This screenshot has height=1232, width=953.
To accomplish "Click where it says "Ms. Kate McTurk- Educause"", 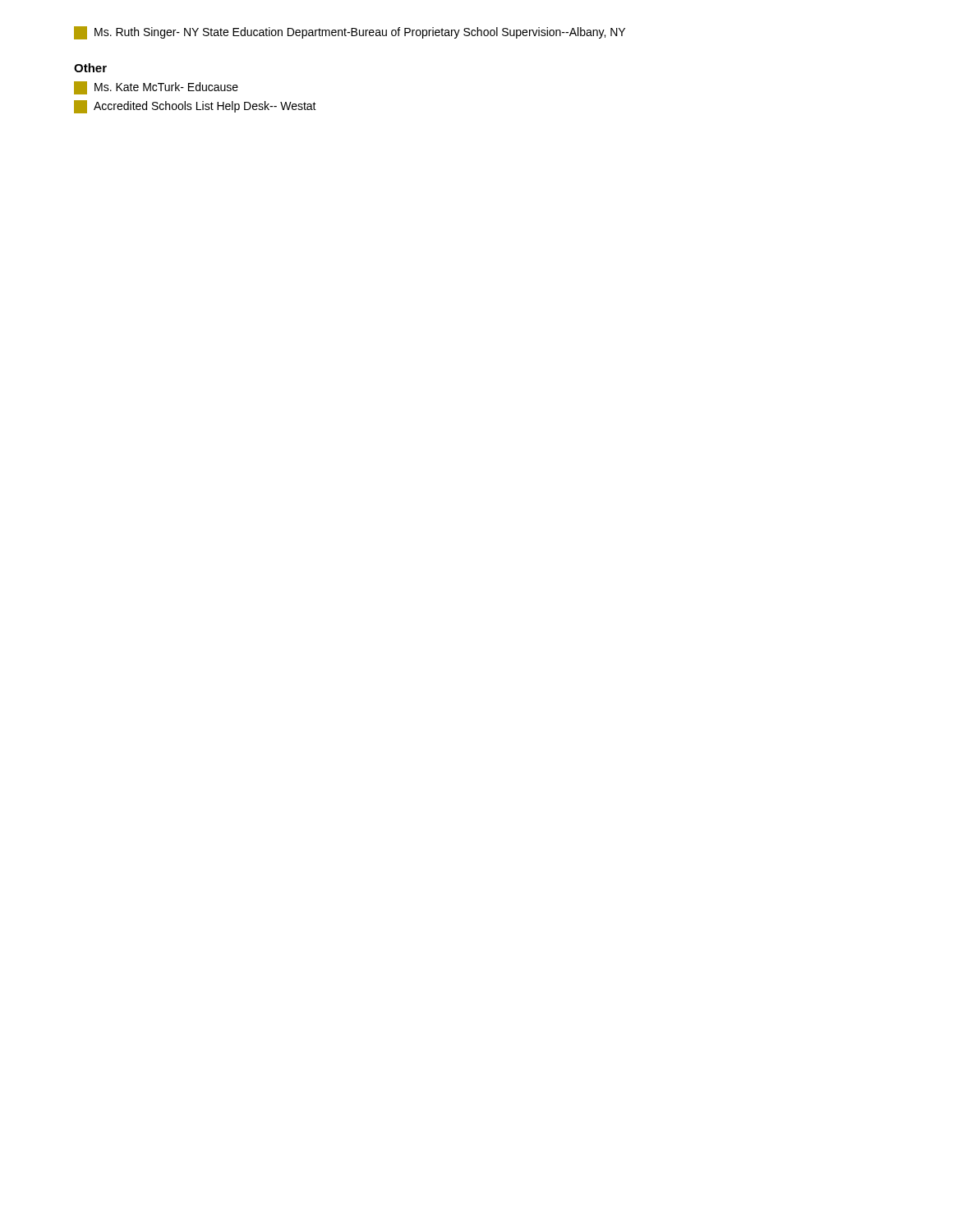I will [x=156, y=87].
